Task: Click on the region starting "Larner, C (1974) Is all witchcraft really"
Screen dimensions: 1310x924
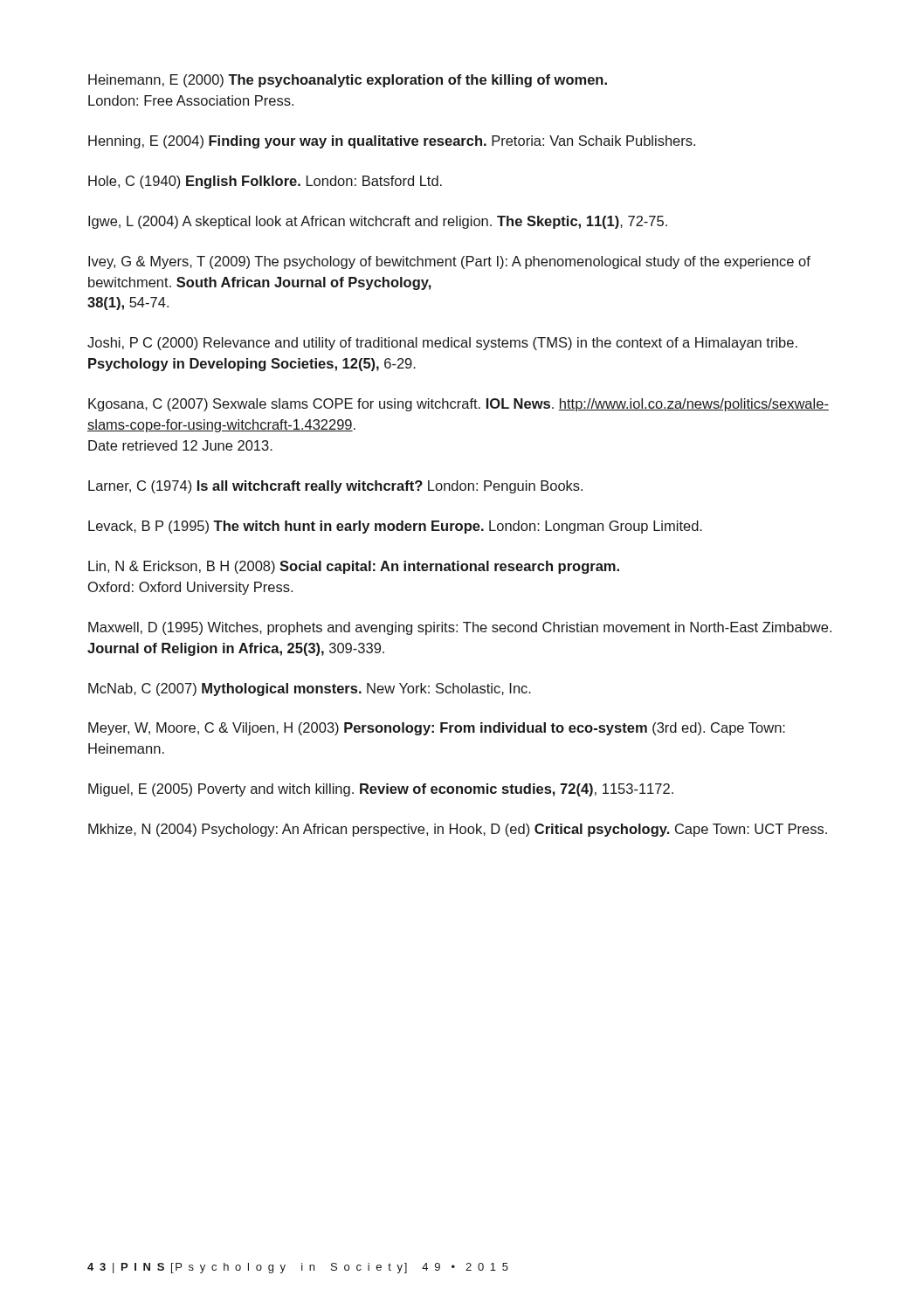Action: pyautogui.click(x=336, y=486)
